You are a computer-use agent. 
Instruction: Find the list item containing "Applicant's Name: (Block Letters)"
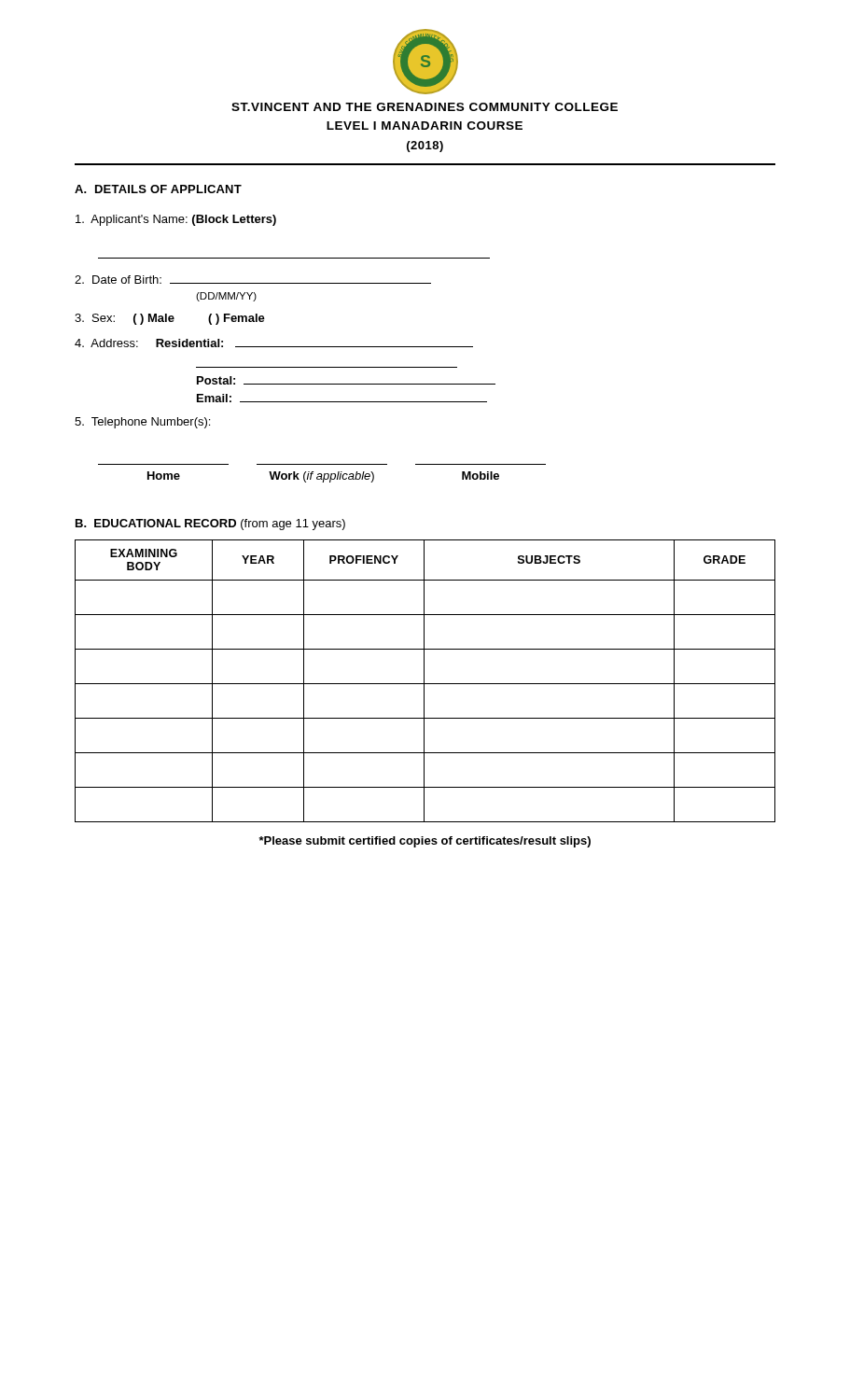176,219
